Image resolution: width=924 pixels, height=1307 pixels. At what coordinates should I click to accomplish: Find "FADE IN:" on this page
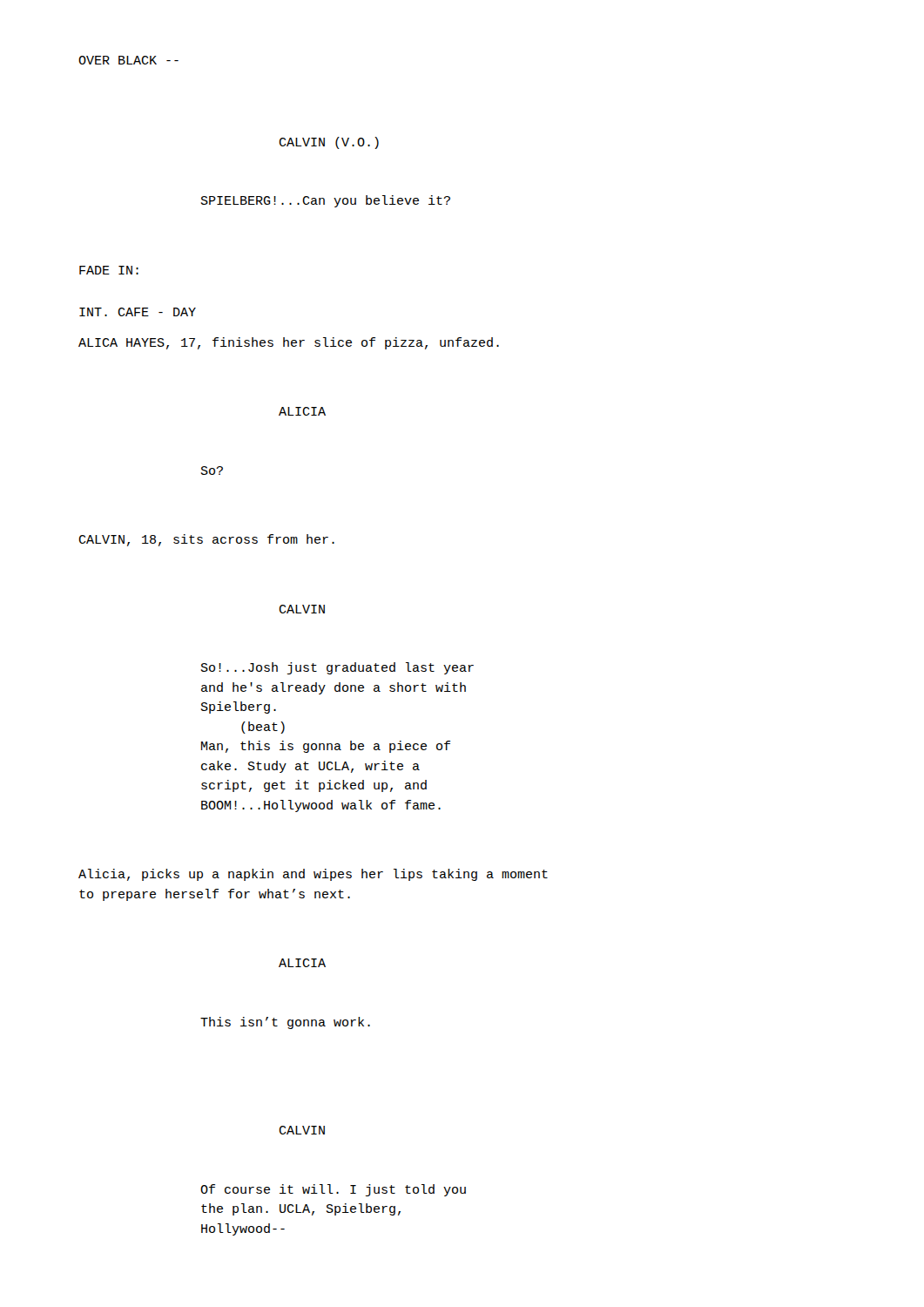click(x=110, y=271)
